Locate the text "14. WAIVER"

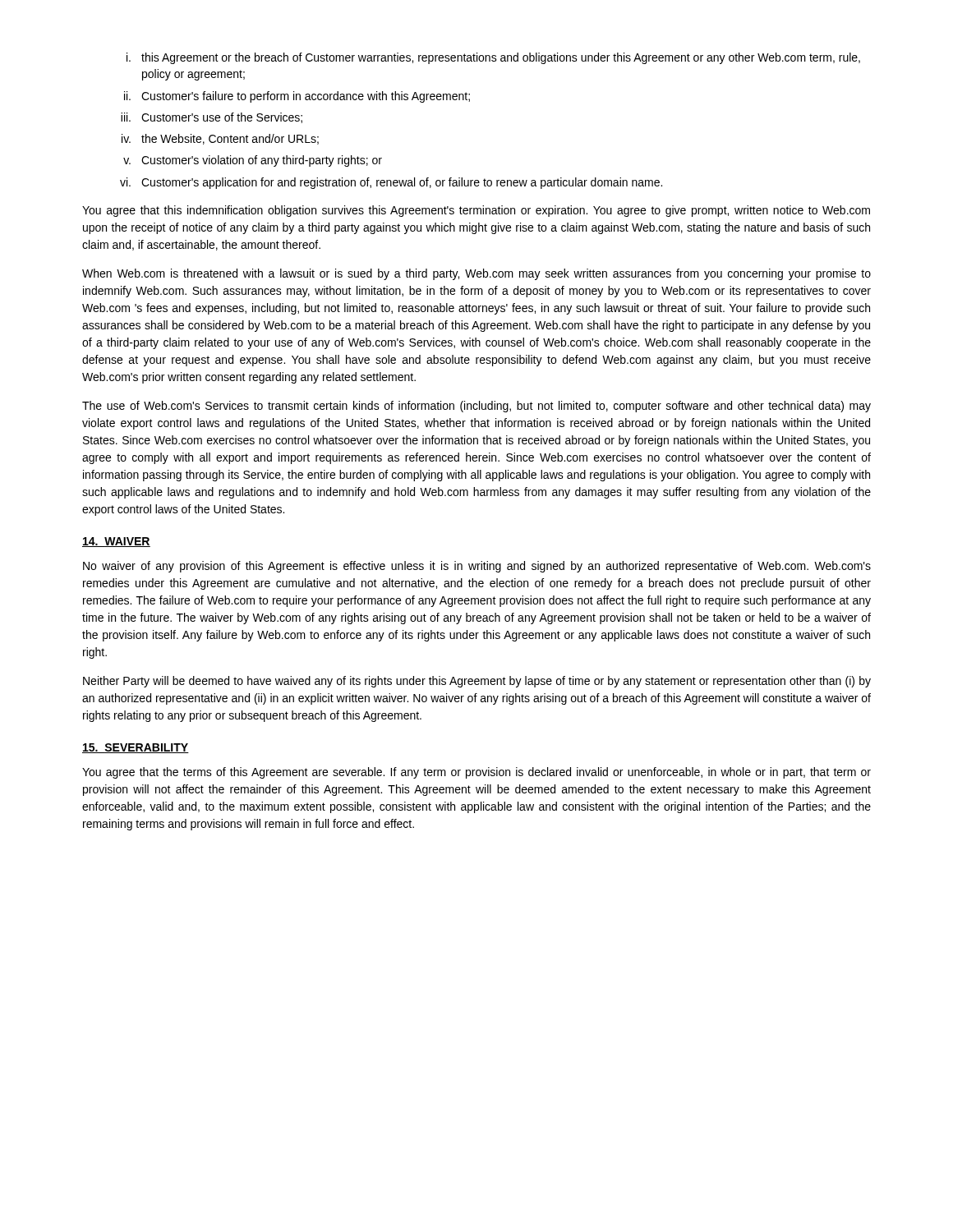(x=116, y=541)
